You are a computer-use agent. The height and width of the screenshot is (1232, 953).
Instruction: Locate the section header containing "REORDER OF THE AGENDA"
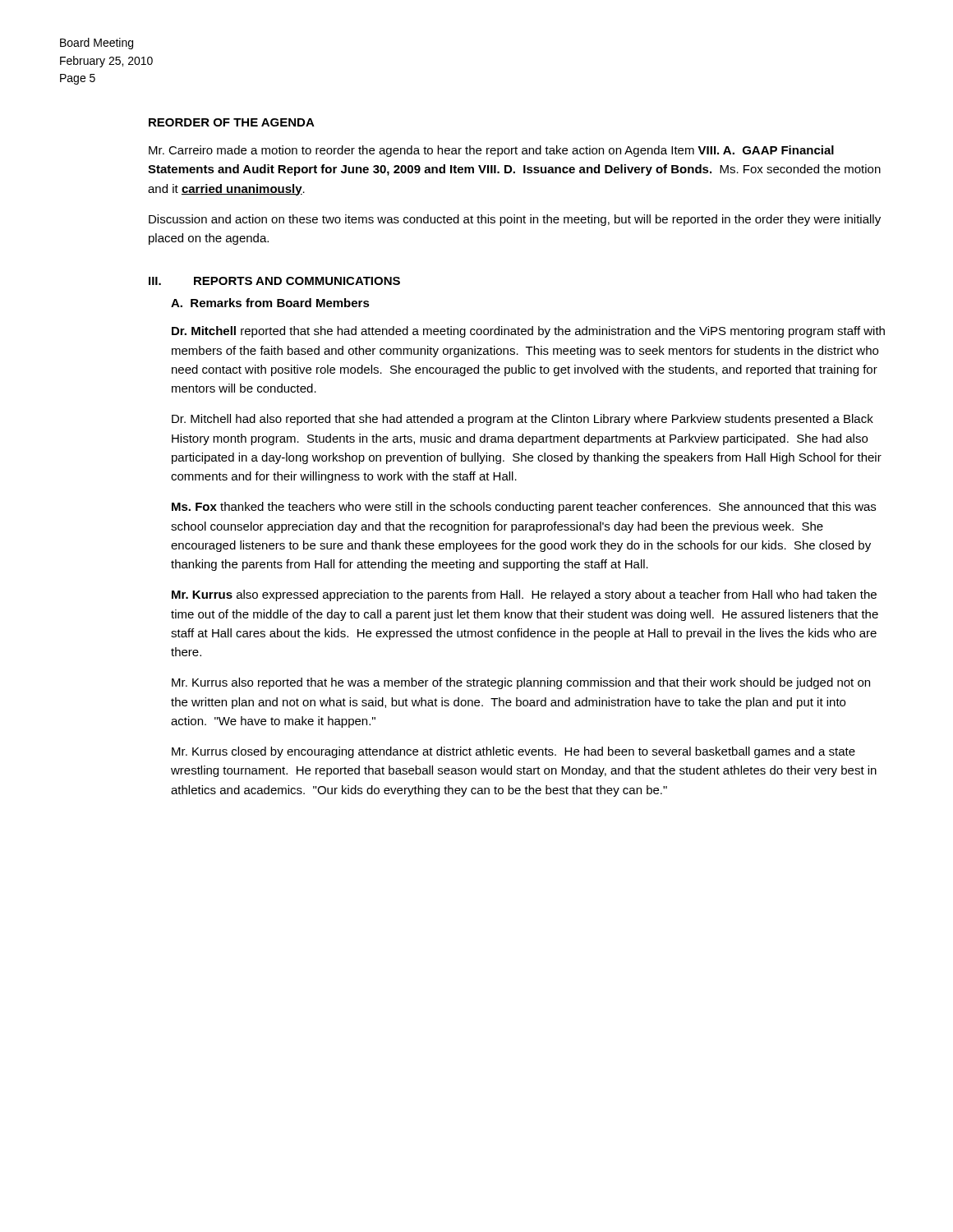pos(231,122)
